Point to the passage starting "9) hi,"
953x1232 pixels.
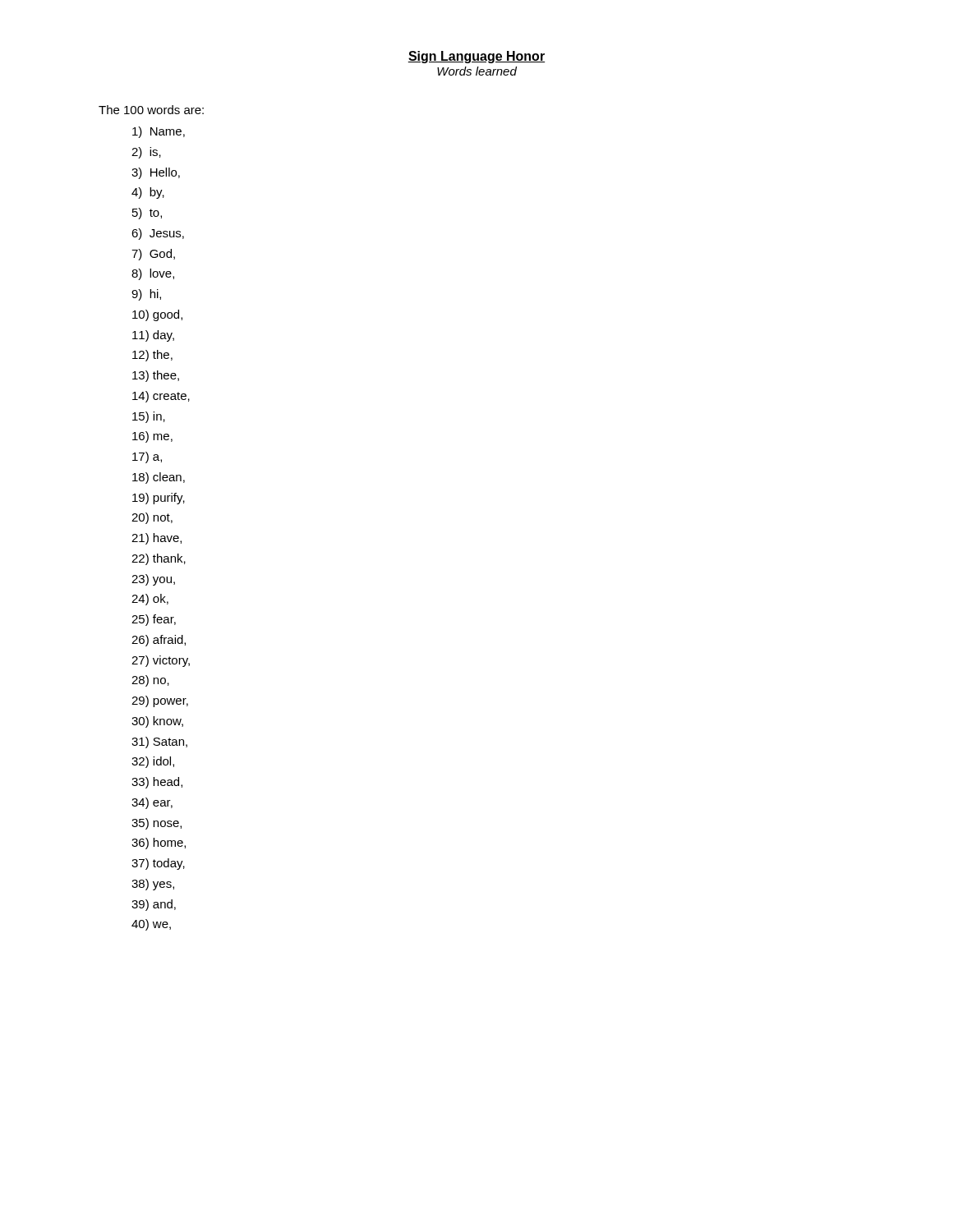[x=147, y=294]
